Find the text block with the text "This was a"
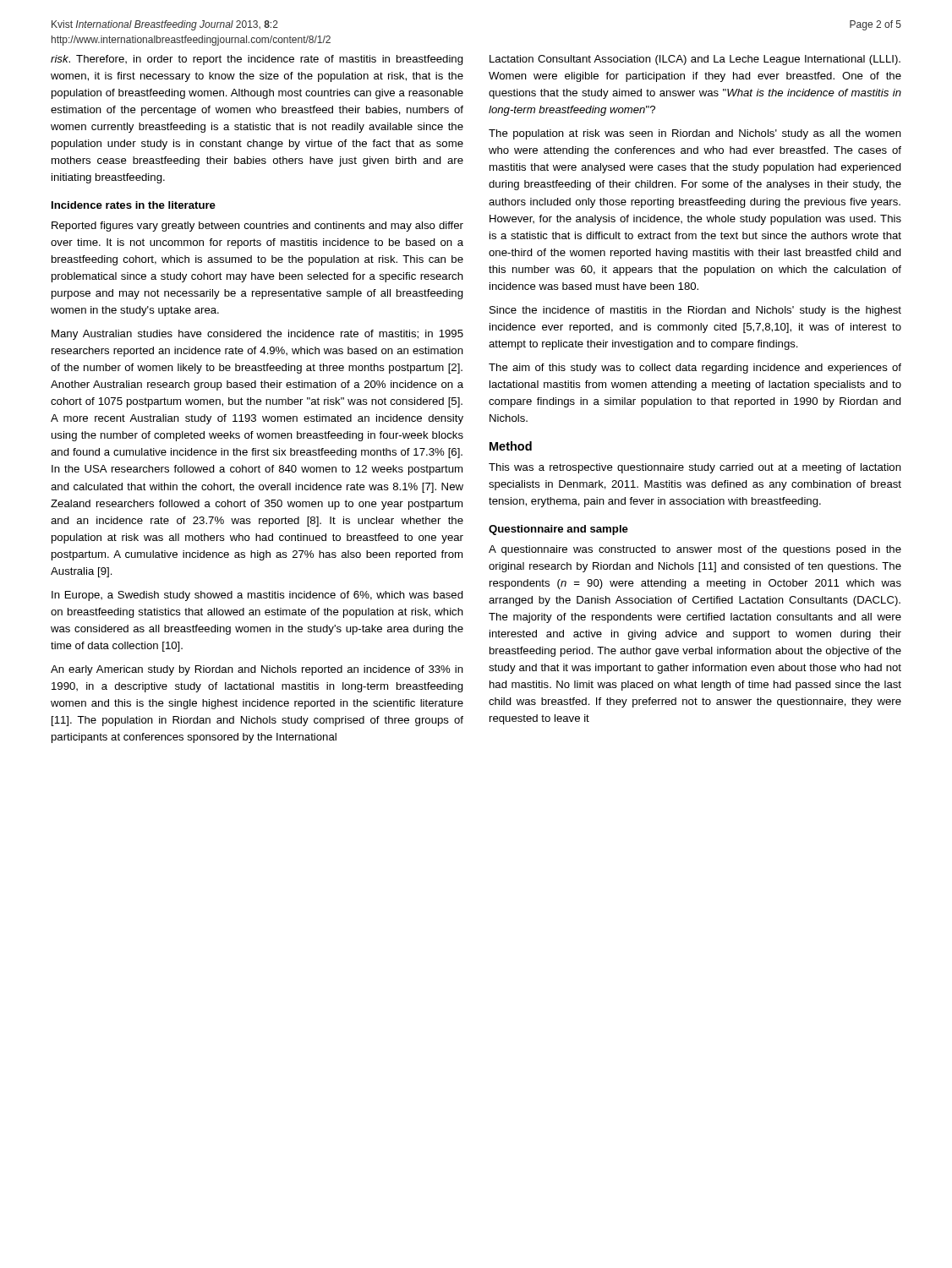This screenshot has height=1268, width=952. (x=695, y=485)
